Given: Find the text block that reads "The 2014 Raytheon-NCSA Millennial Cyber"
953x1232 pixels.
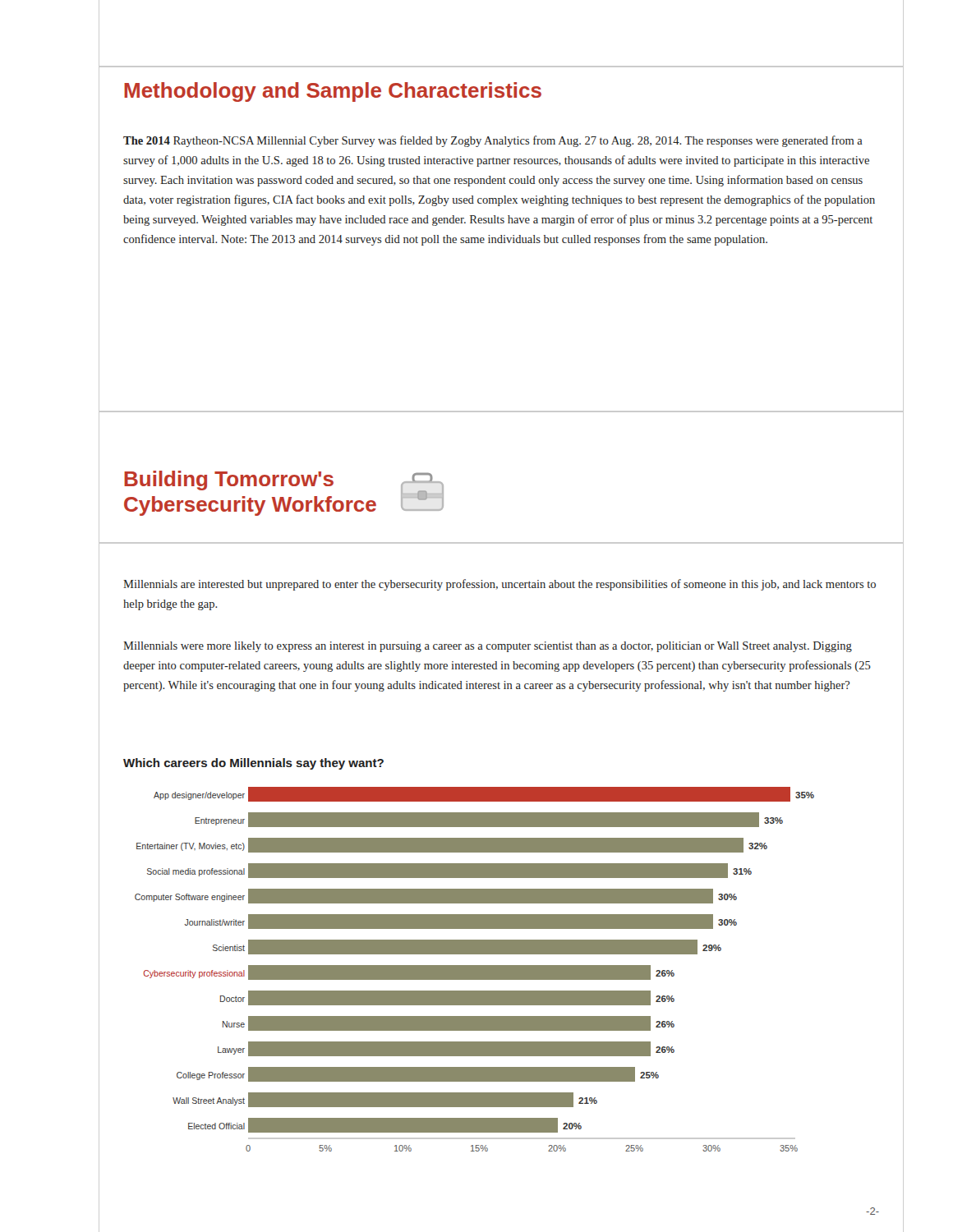Looking at the screenshot, I should (499, 190).
